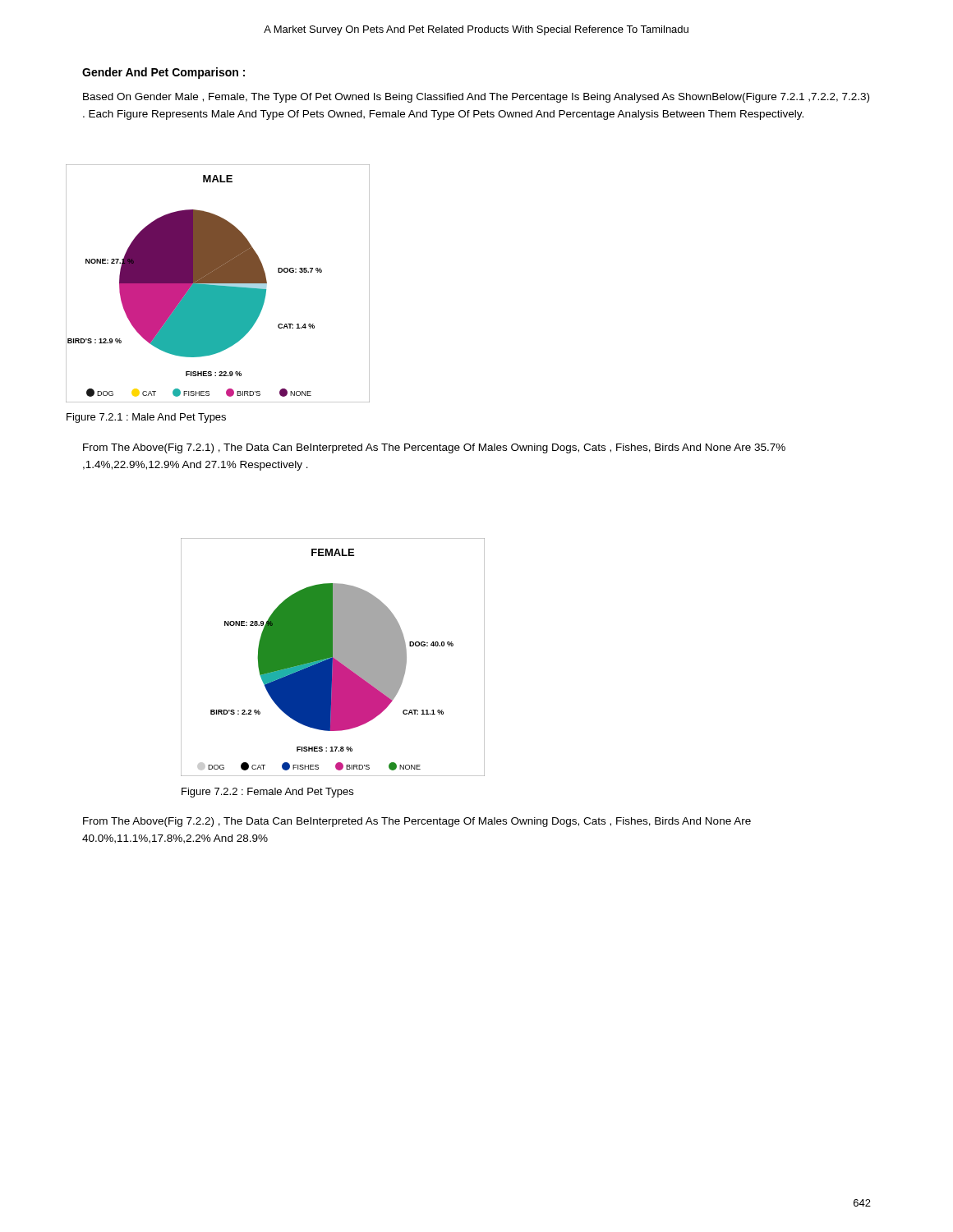Find the passage starting "Based On Gender Male"
Image resolution: width=953 pixels, height=1232 pixels.
click(x=476, y=105)
